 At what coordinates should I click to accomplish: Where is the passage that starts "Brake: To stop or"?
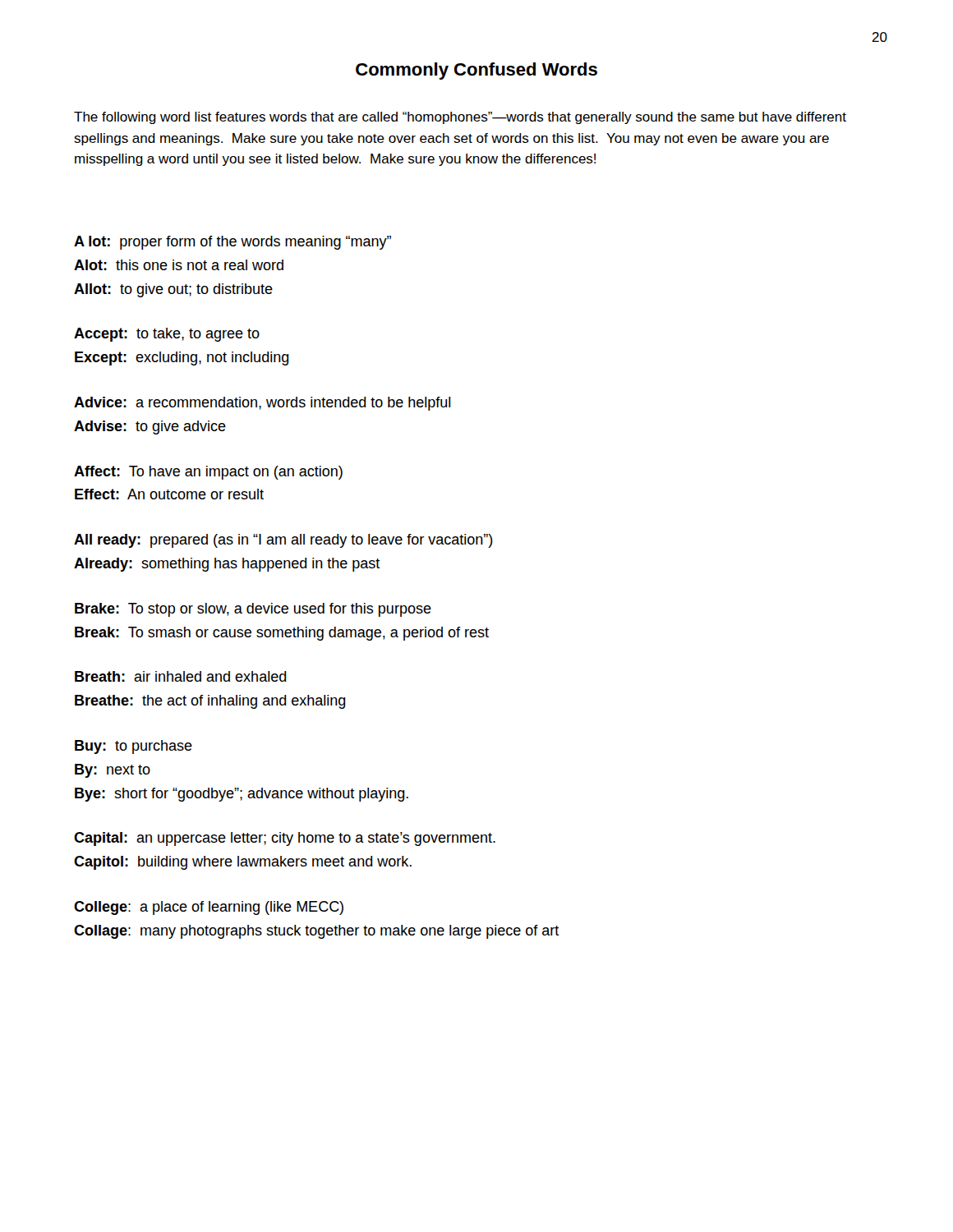pyautogui.click(x=476, y=621)
